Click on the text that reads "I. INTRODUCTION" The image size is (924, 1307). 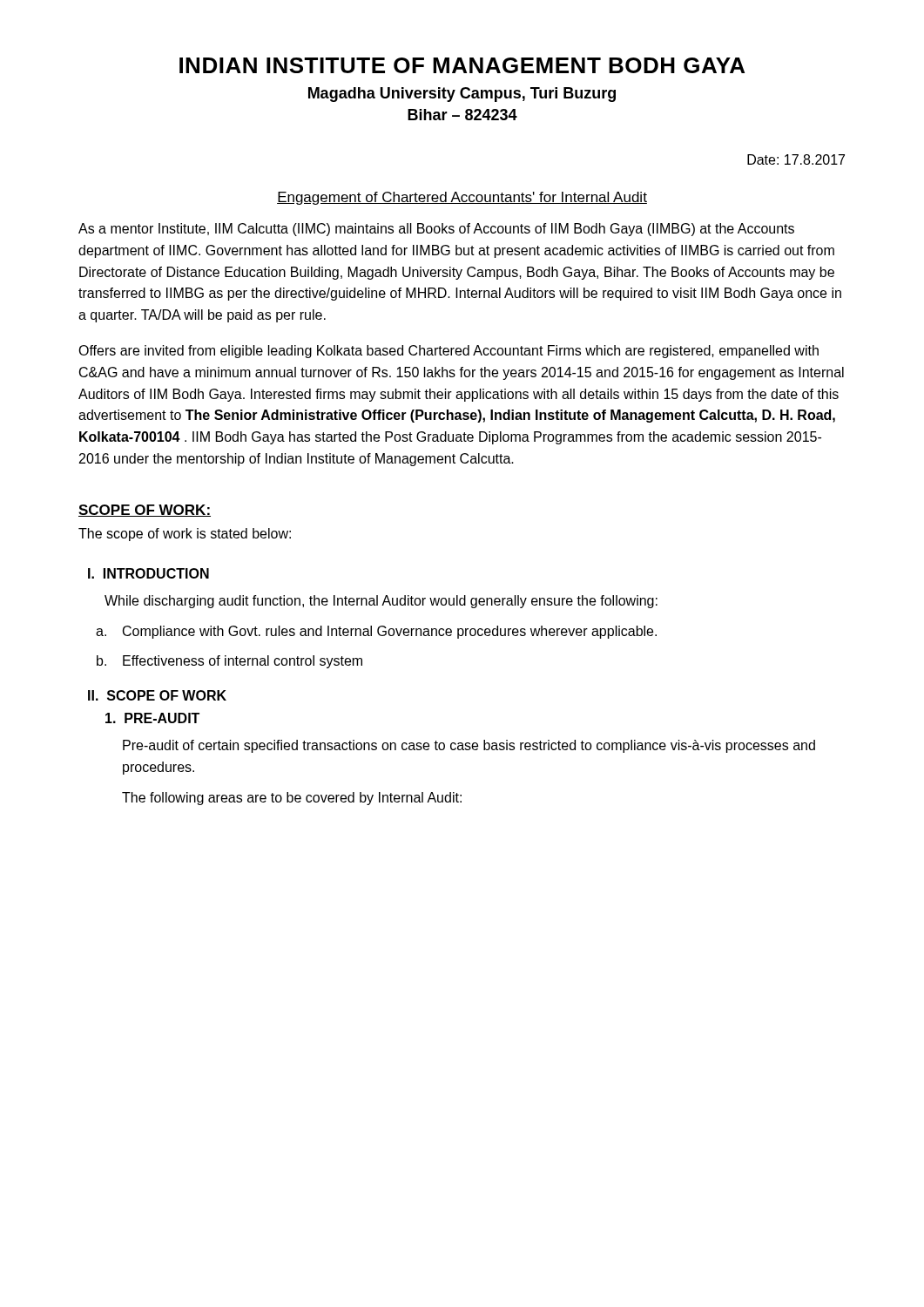pos(148,574)
